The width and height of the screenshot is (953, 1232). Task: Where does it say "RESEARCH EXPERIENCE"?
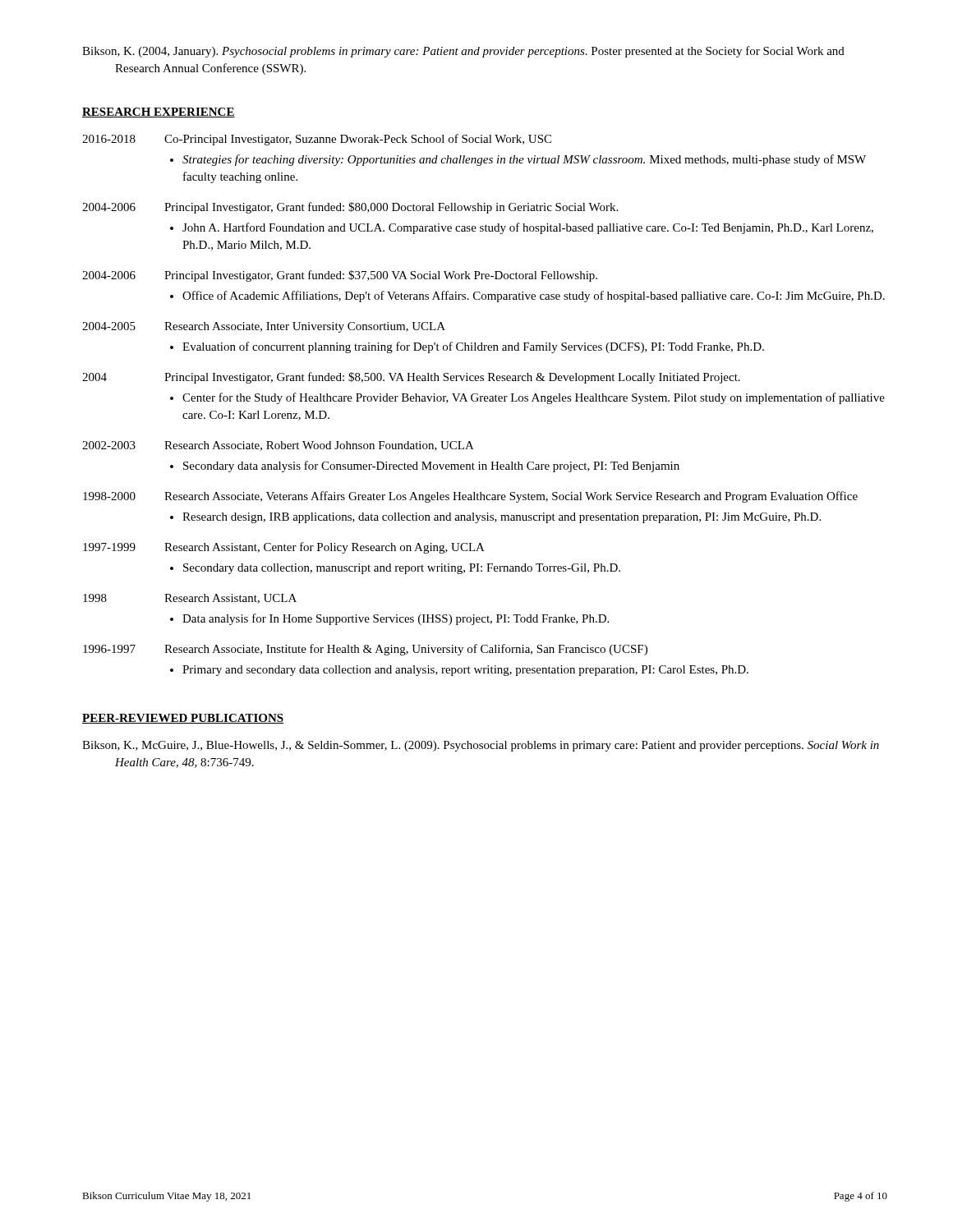(x=158, y=112)
